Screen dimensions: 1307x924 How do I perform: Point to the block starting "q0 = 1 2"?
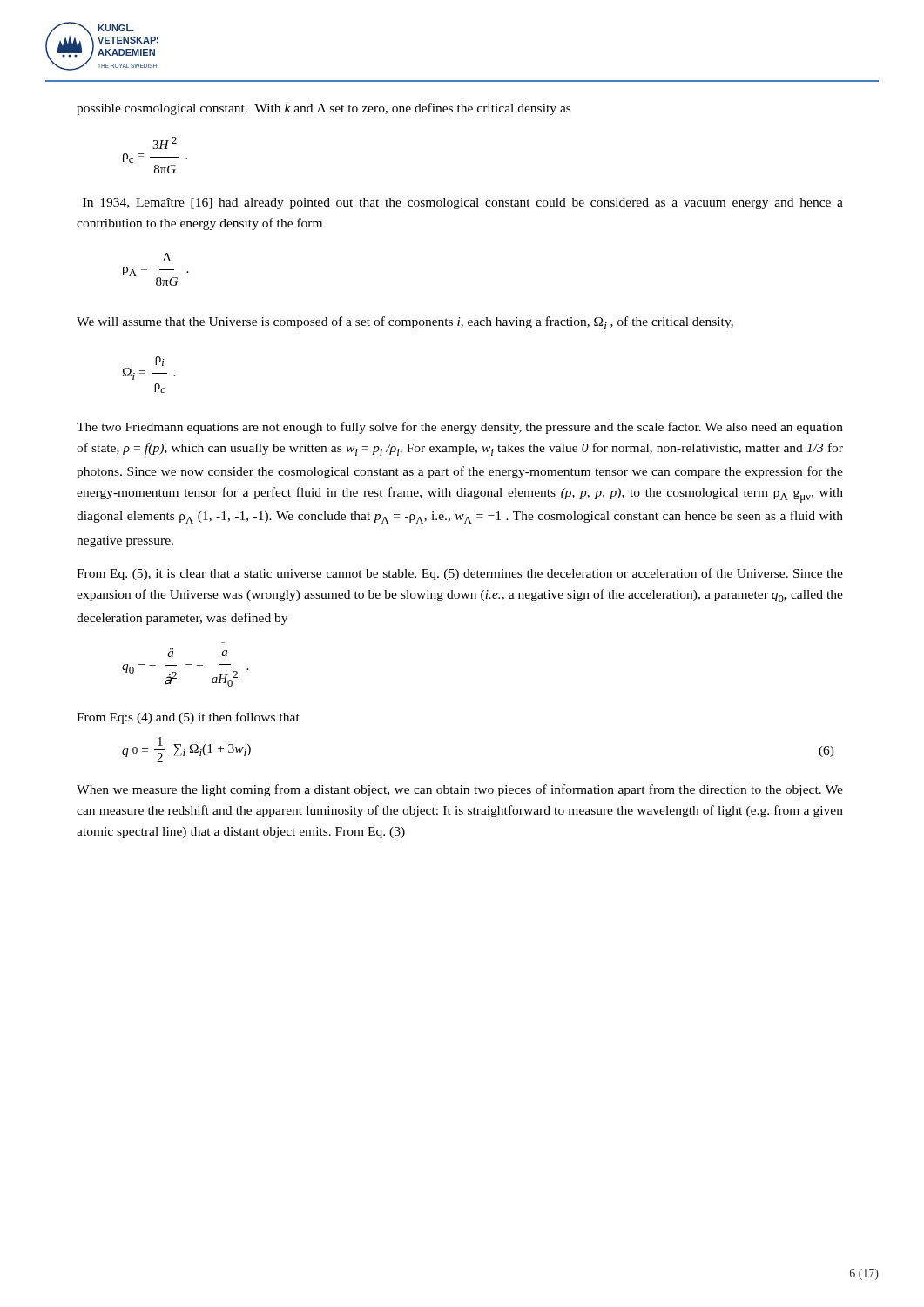[x=177, y=749]
